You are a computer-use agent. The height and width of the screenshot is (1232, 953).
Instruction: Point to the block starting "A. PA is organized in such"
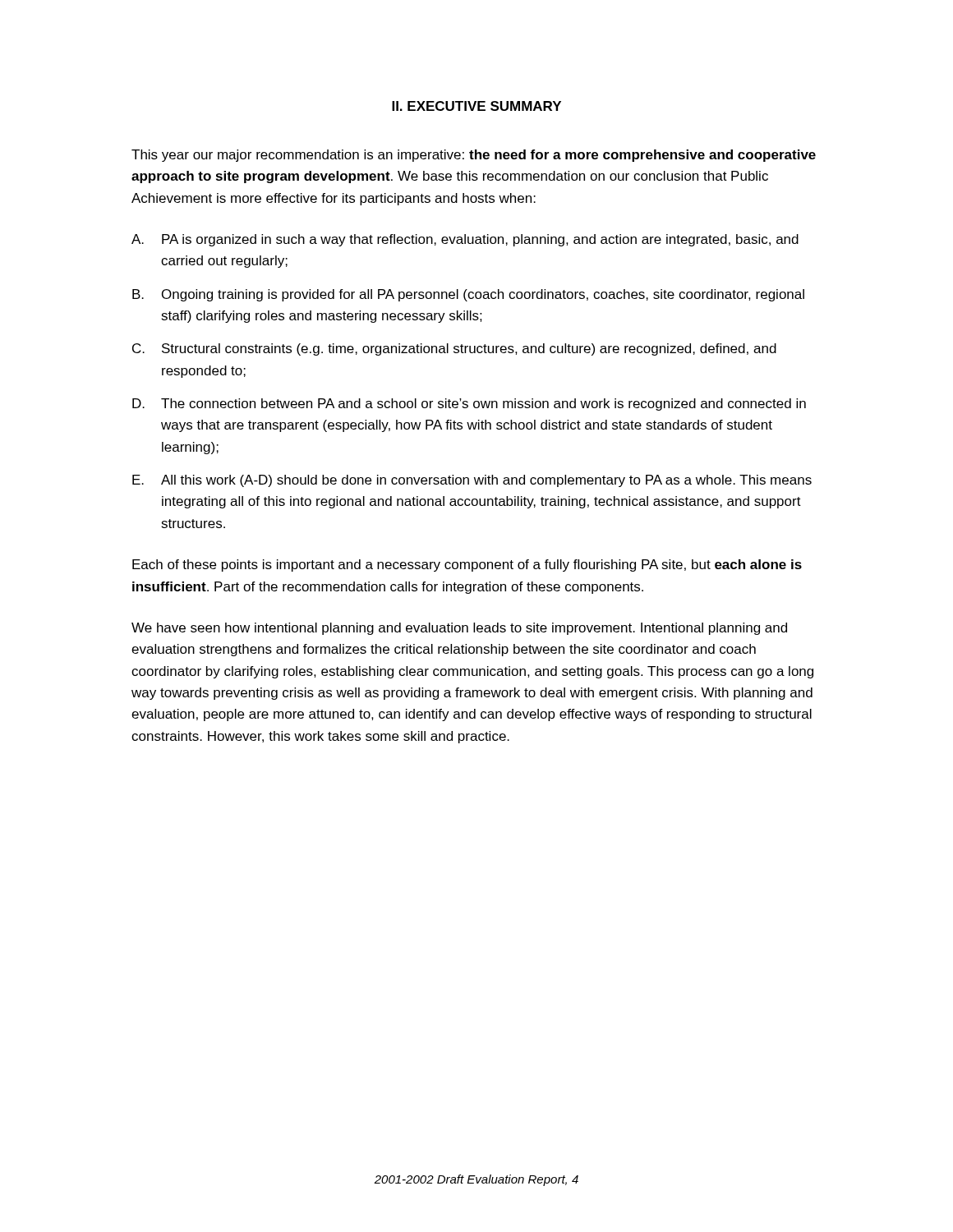tap(476, 251)
